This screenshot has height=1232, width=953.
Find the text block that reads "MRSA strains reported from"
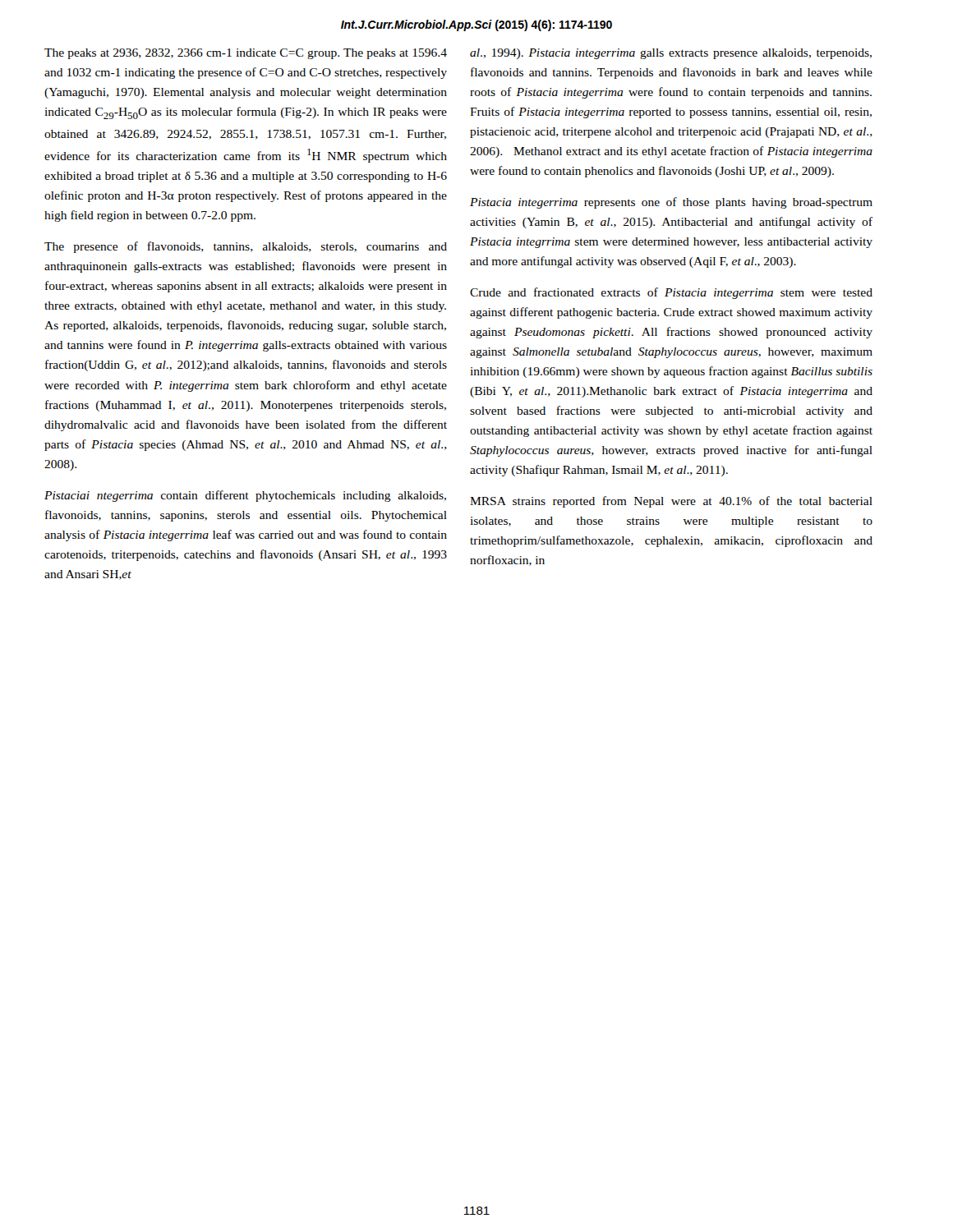pyautogui.click(x=671, y=531)
